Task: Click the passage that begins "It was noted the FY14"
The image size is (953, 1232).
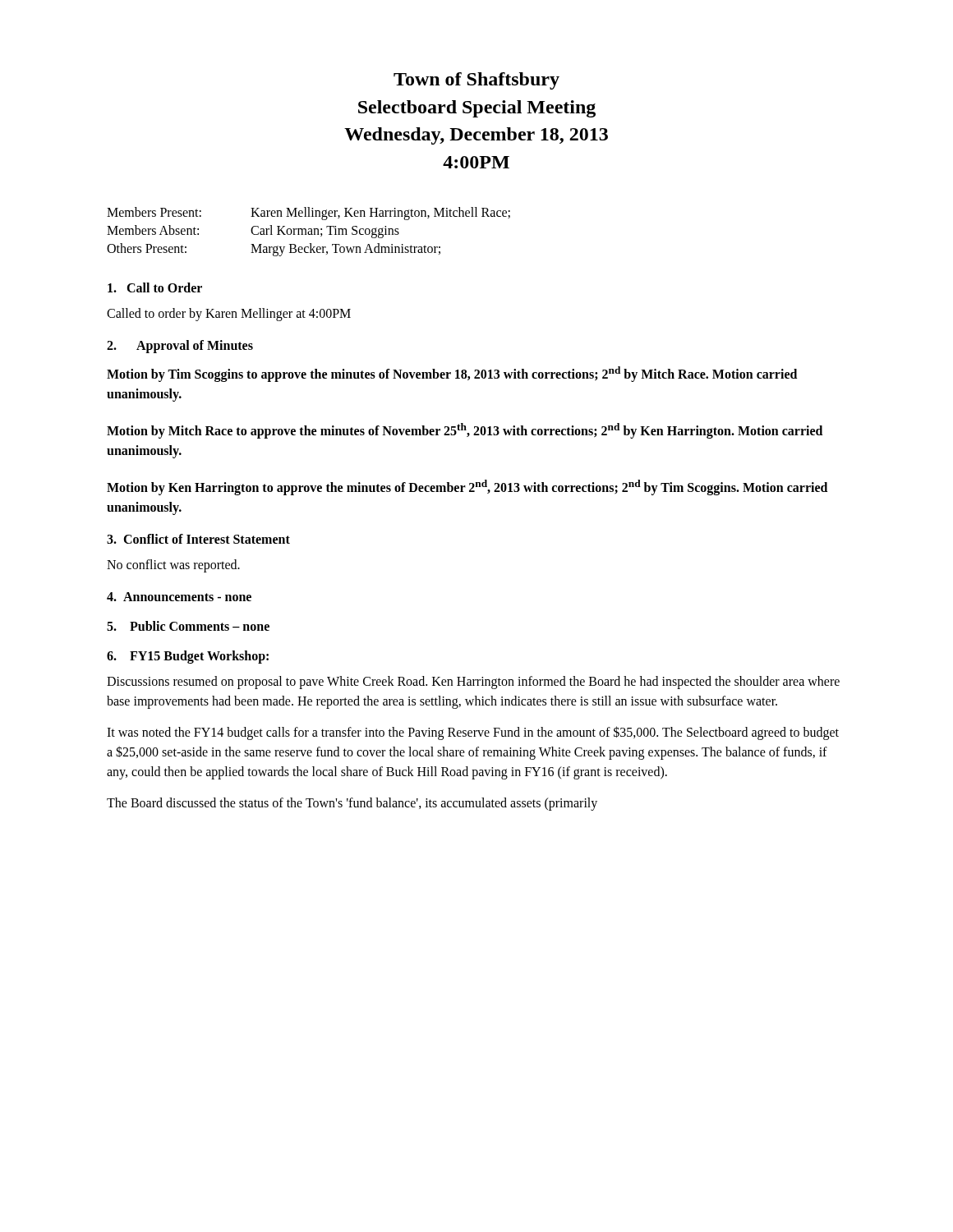Action: point(473,752)
